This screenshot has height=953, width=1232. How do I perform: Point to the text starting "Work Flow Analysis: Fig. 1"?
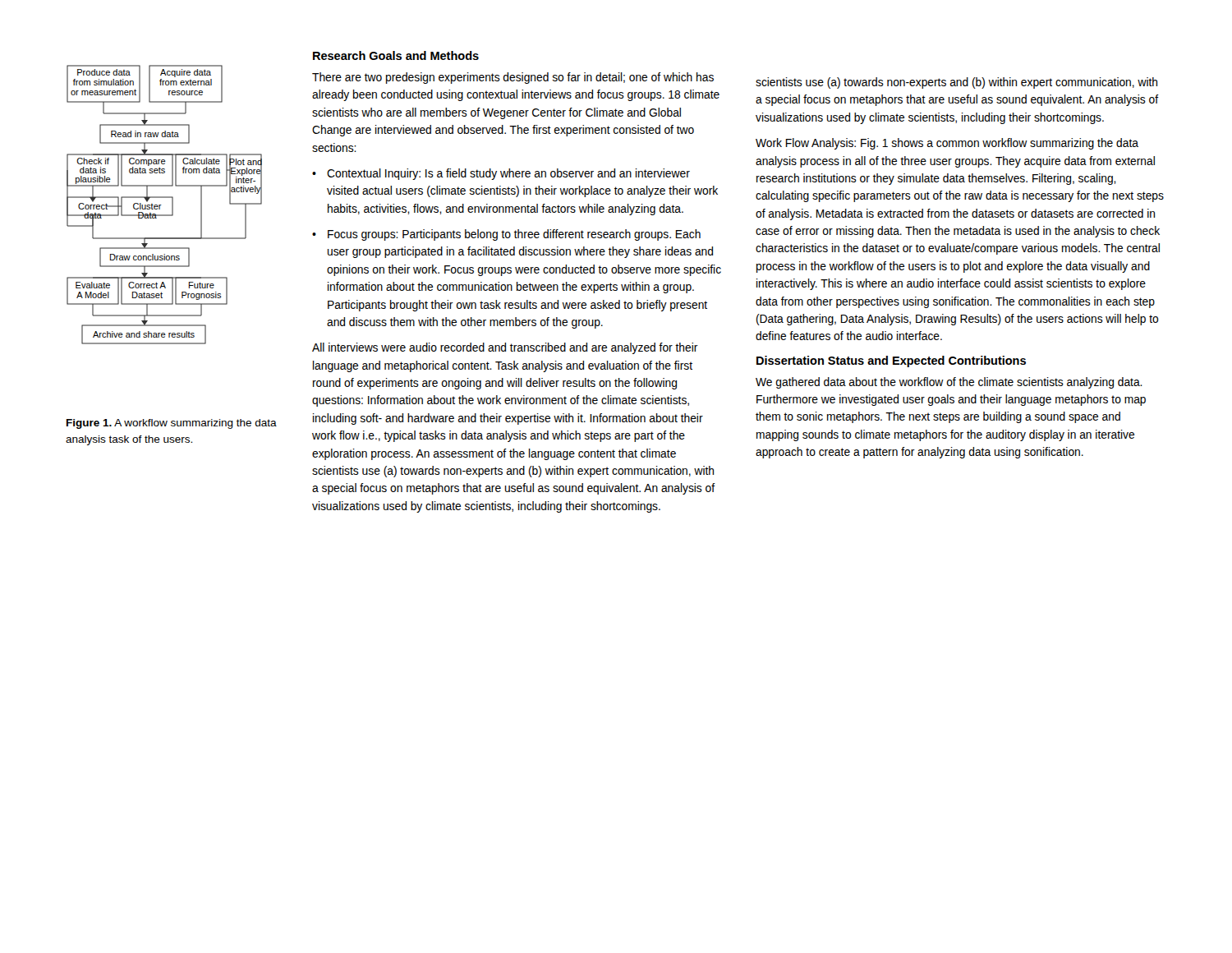(x=960, y=240)
